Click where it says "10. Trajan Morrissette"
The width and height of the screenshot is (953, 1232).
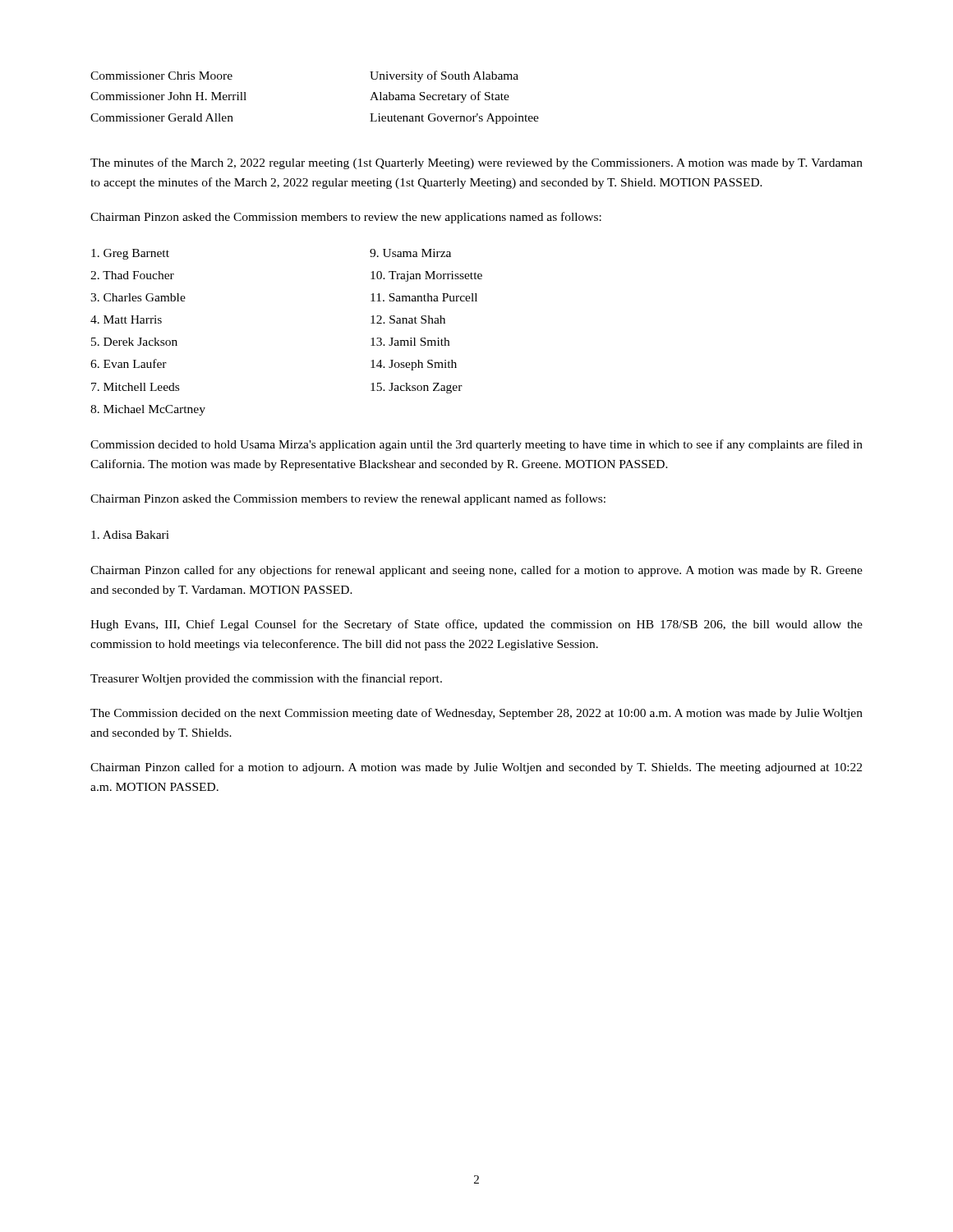[x=426, y=275]
